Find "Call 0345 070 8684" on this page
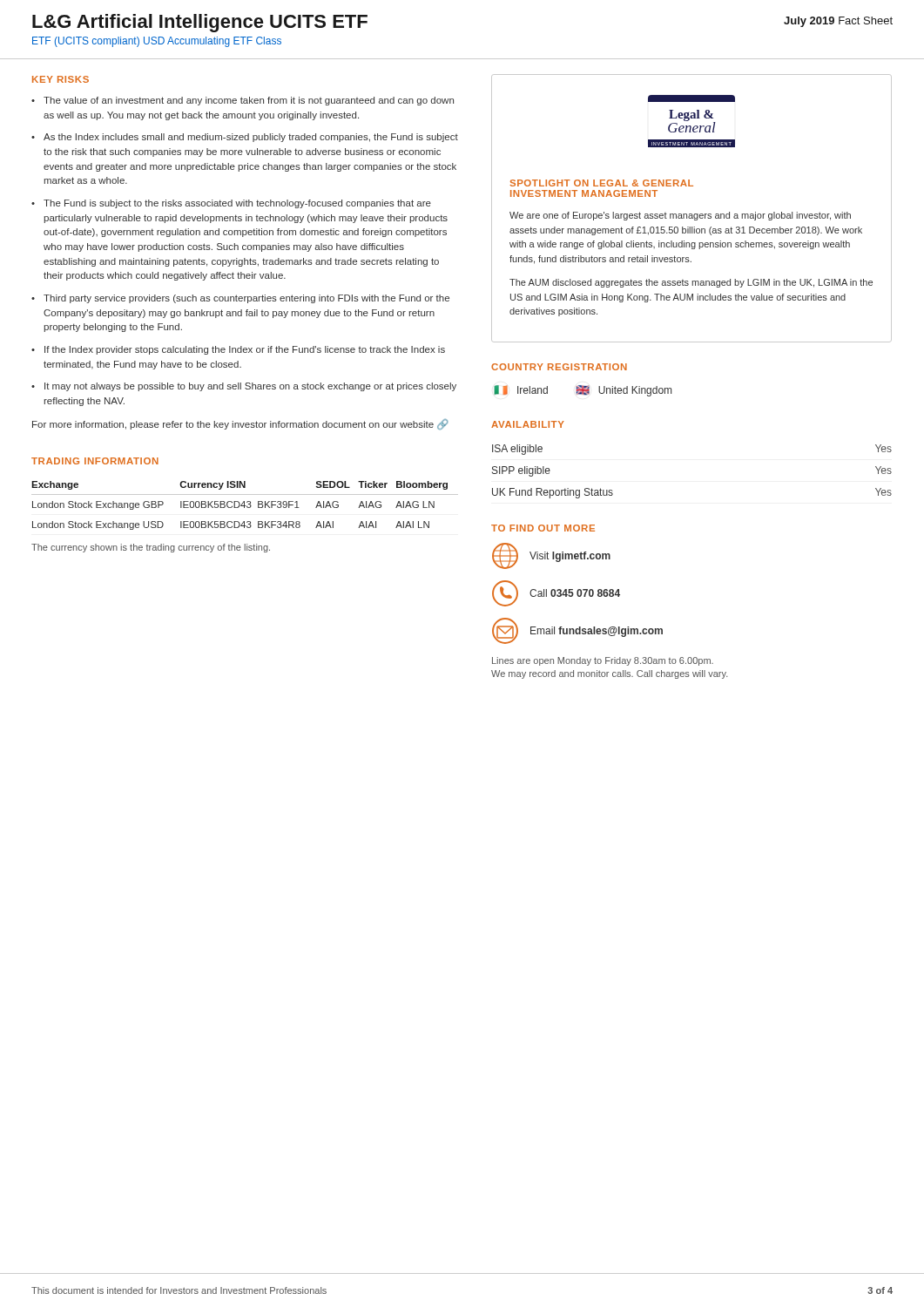 click(x=556, y=593)
